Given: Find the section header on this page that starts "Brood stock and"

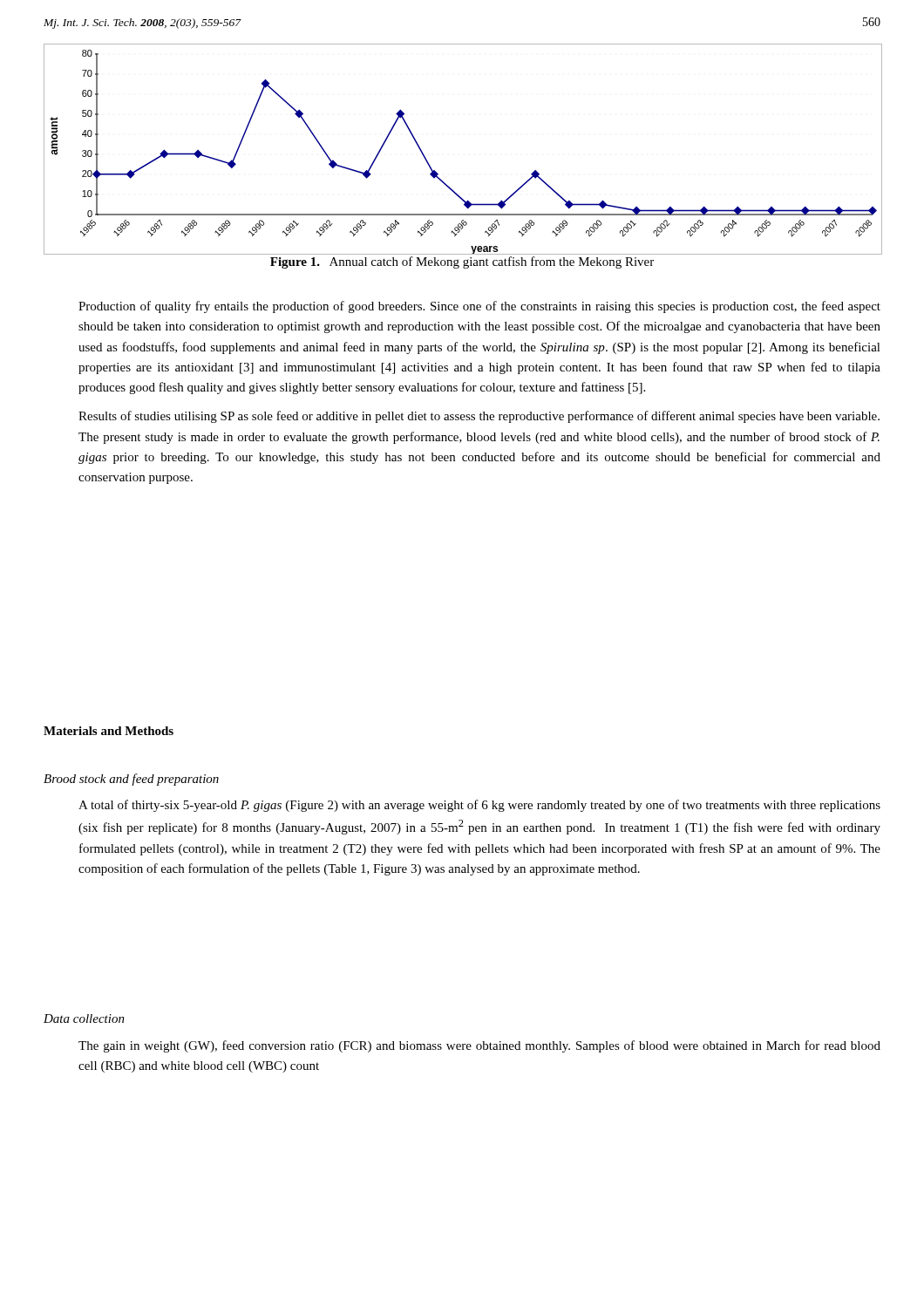Looking at the screenshot, I should click(131, 779).
